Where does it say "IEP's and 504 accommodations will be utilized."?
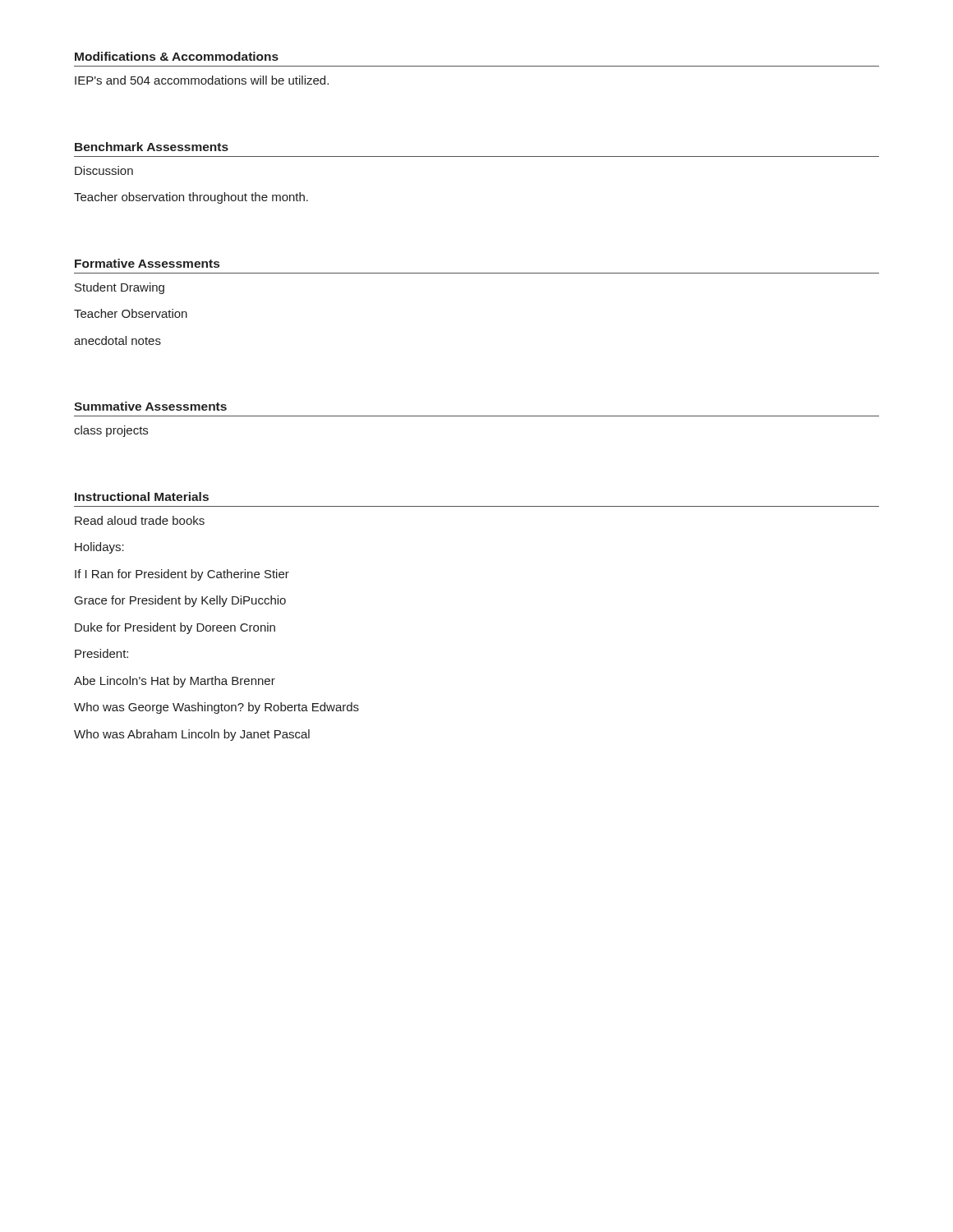This screenshot has width=953, height=1232. [202, 80]
